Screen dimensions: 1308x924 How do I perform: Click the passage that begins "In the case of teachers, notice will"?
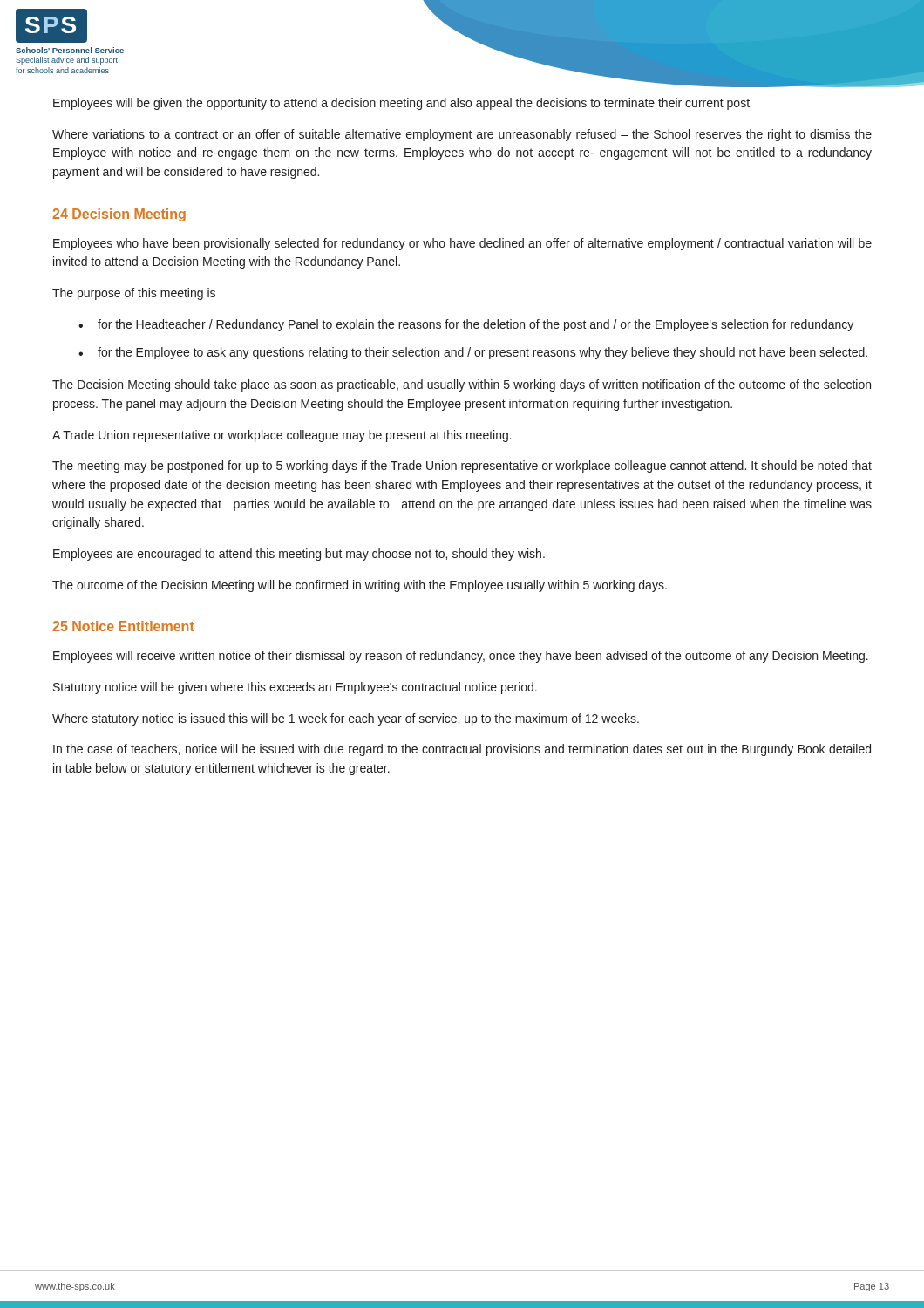coord(462,760)
